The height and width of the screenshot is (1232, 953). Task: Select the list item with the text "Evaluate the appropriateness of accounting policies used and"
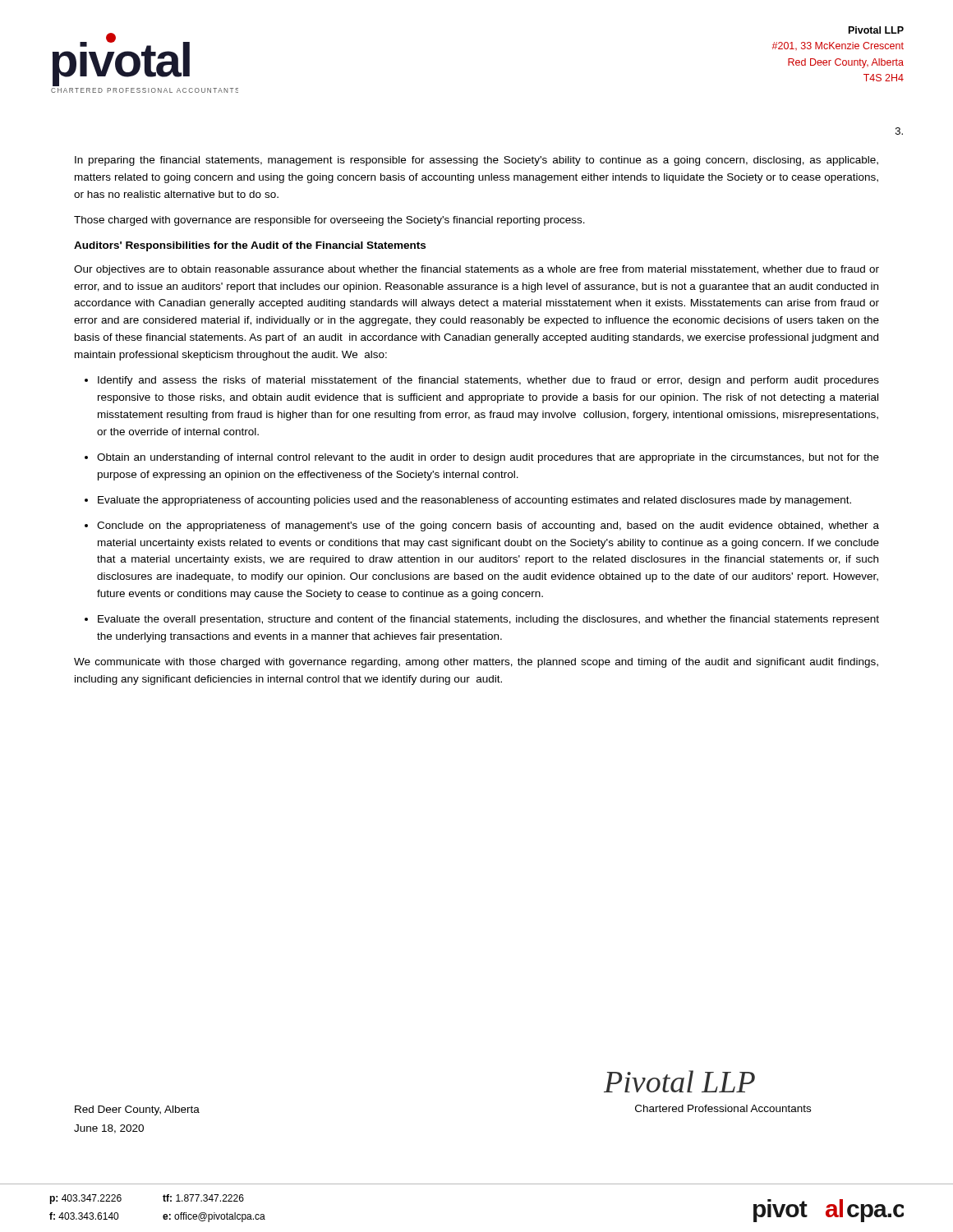click(x=475, y=499)
